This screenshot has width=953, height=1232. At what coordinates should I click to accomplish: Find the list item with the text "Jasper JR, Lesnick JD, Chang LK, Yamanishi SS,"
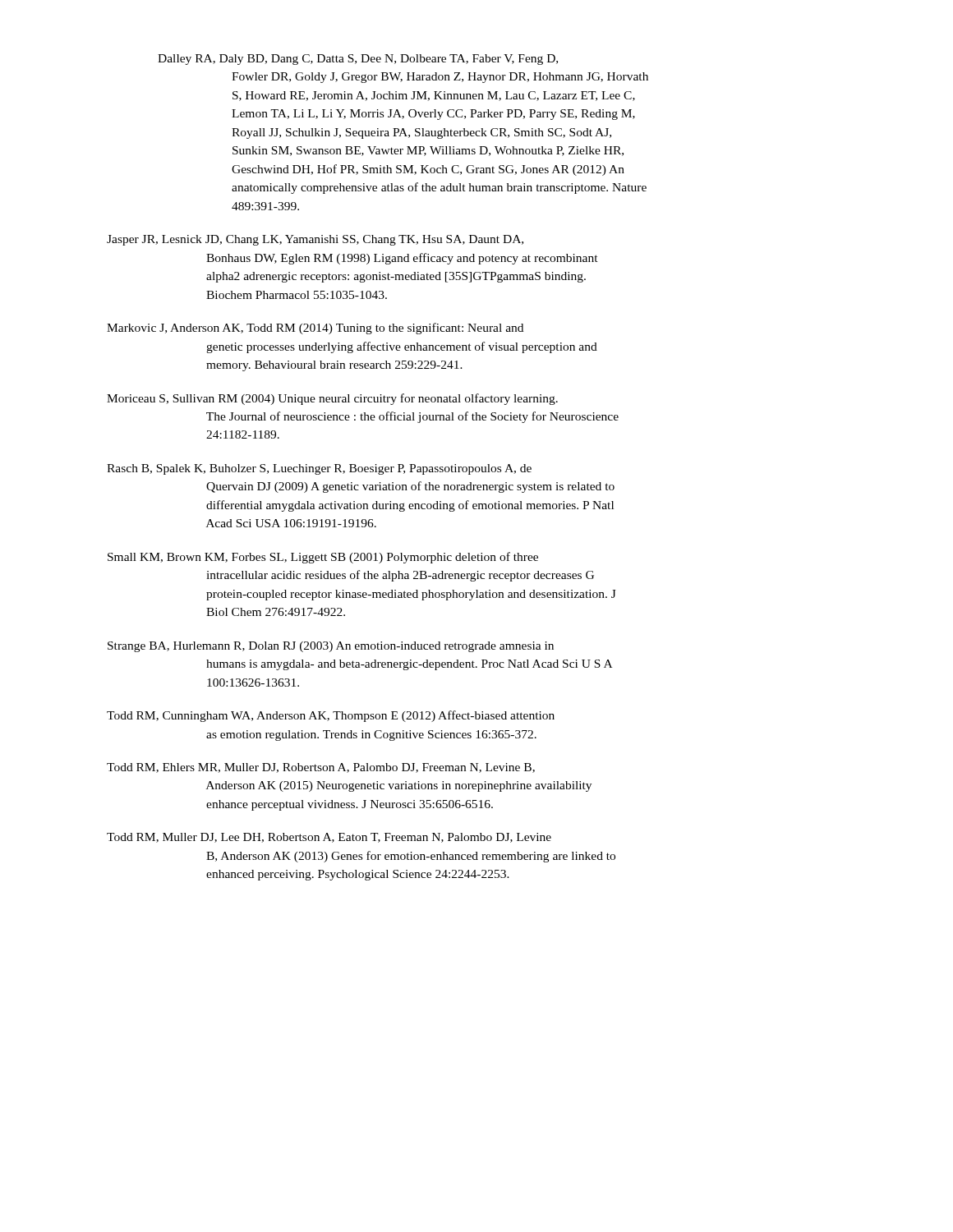[x=476, y=267]
